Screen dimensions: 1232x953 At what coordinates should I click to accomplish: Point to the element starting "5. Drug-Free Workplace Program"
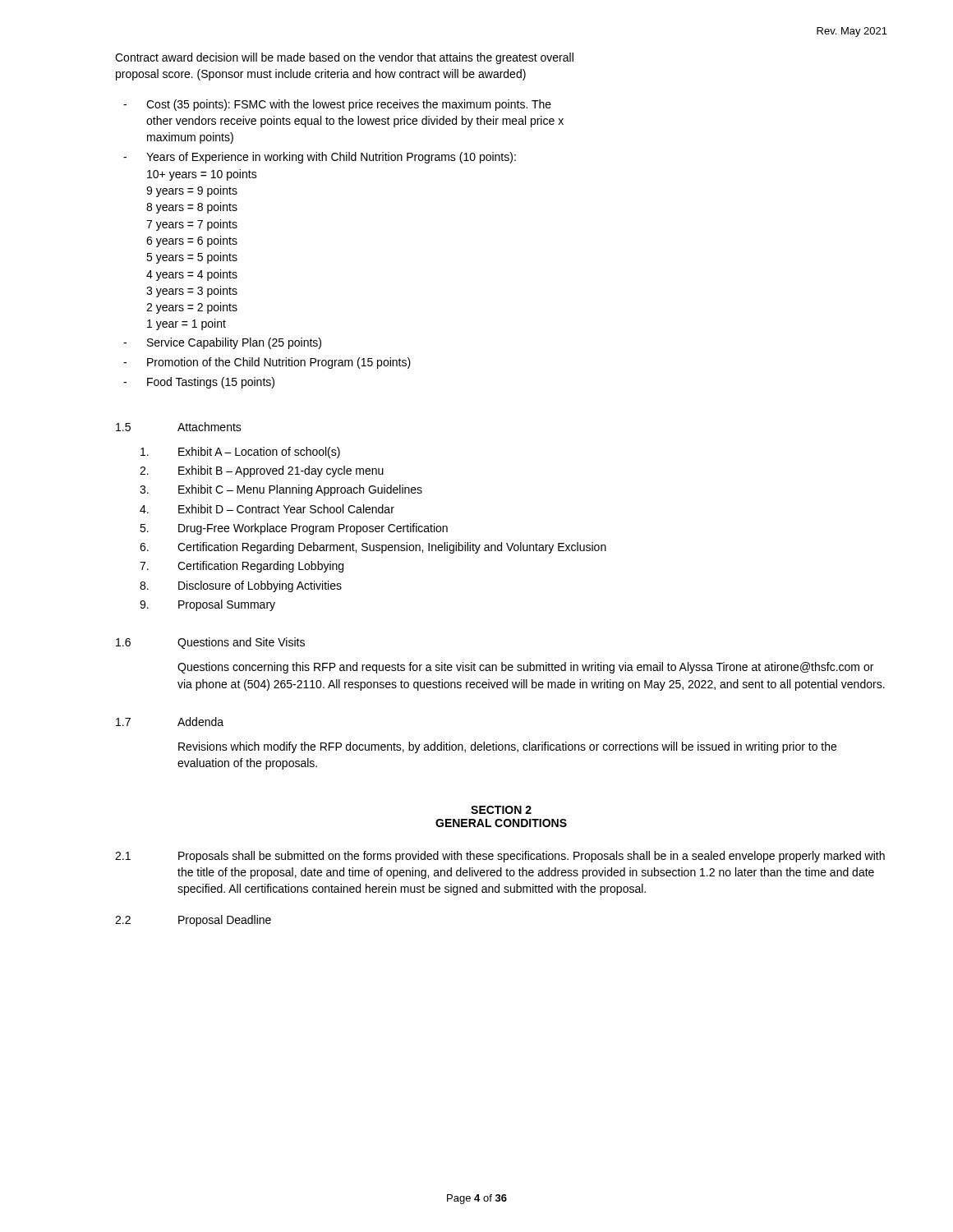[294, 529]
